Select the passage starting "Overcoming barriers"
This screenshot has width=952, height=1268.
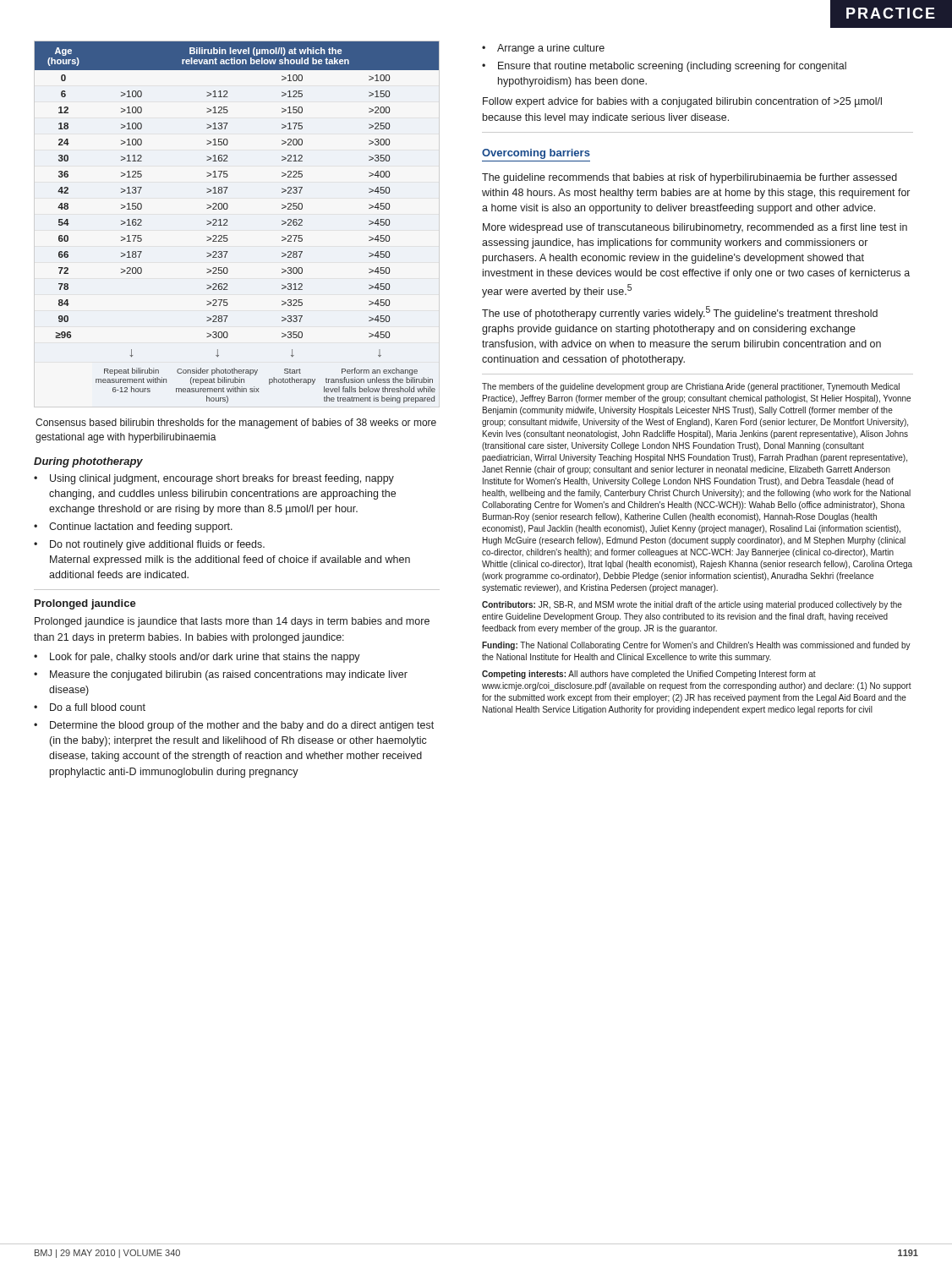536,152
